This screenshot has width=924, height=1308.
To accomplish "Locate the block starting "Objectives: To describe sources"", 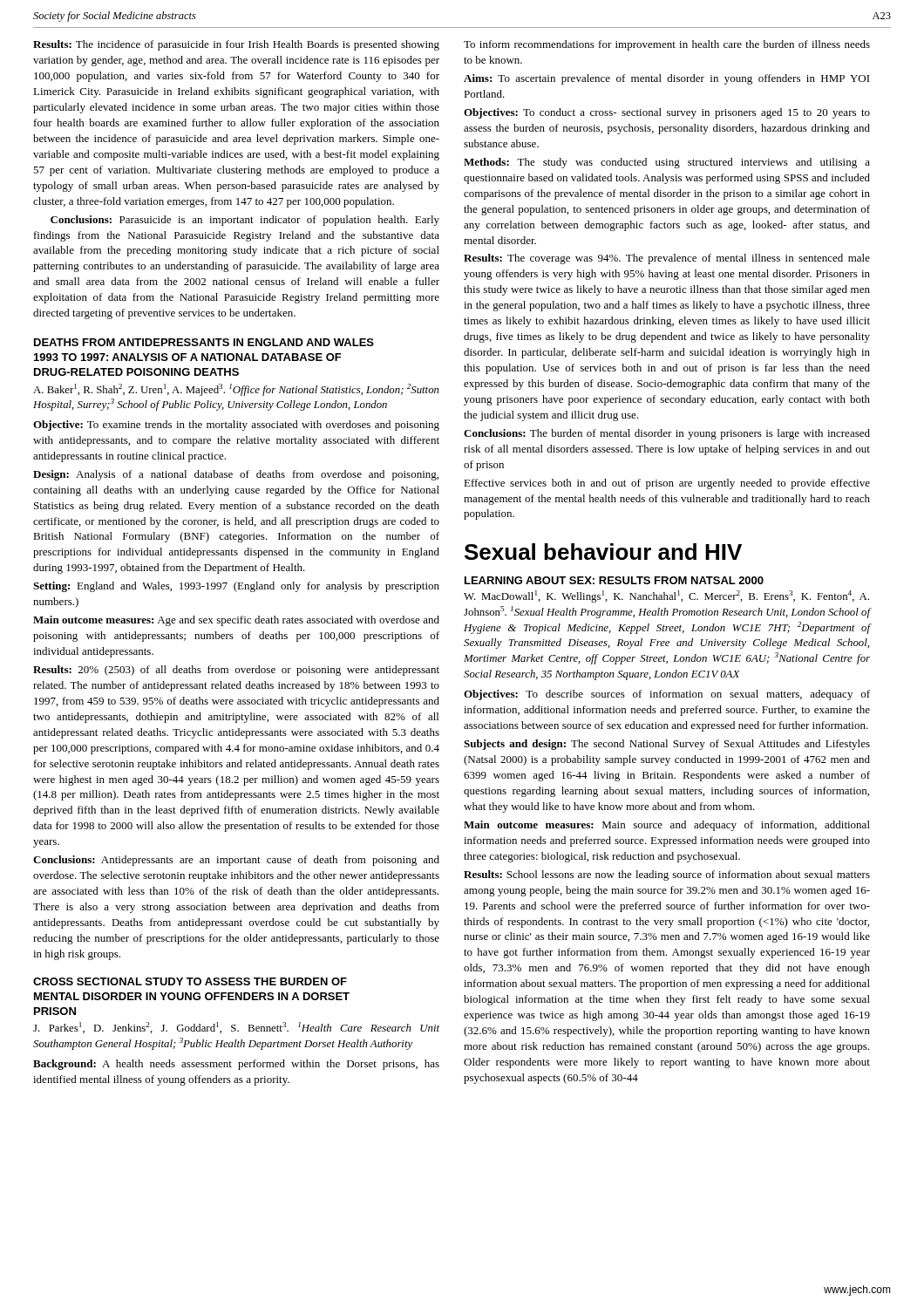I will (x=667, y=886).
